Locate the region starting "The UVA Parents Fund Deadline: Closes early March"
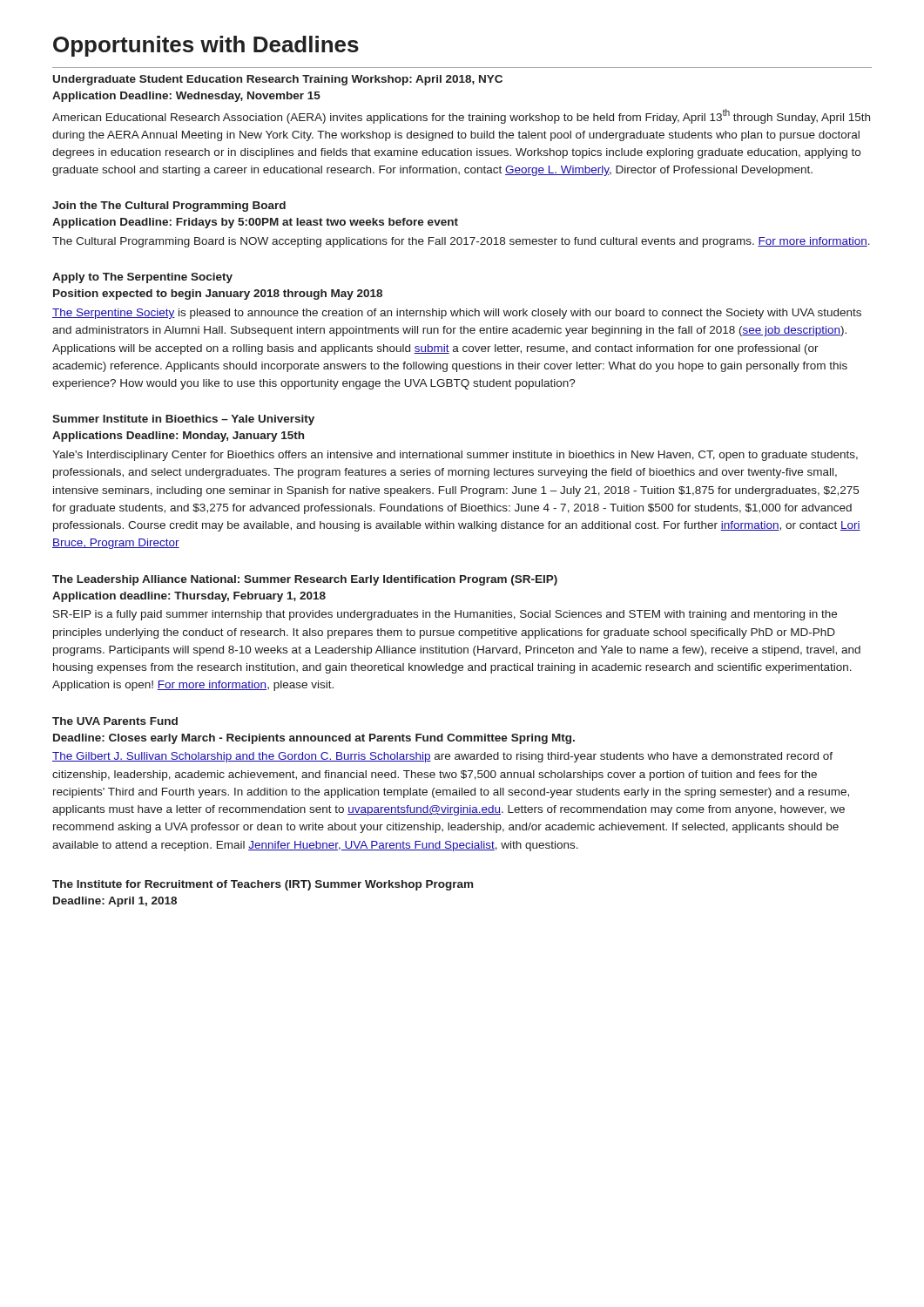 [462, 730]
